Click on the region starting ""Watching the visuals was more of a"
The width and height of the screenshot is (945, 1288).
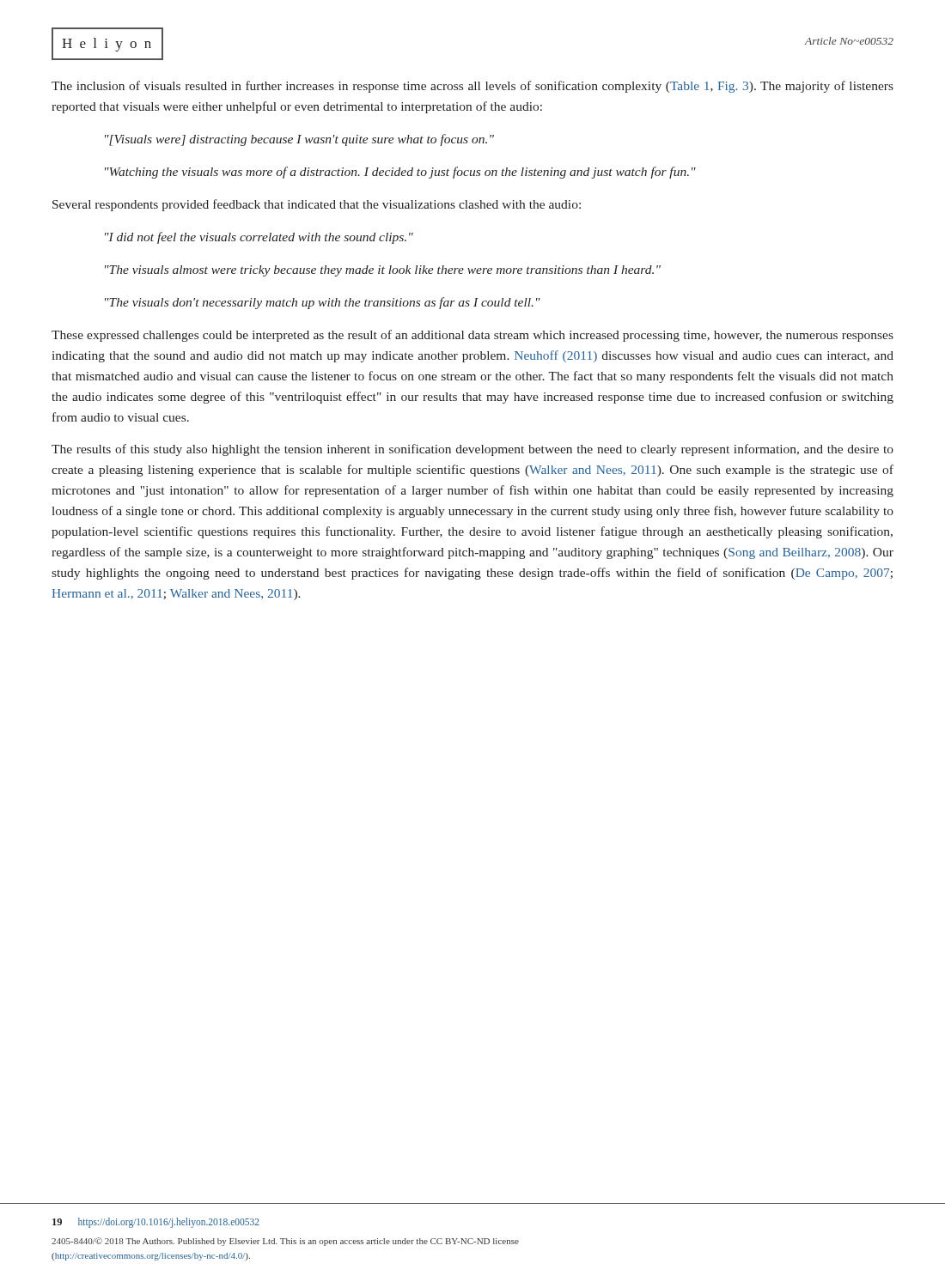click(399, 171)
